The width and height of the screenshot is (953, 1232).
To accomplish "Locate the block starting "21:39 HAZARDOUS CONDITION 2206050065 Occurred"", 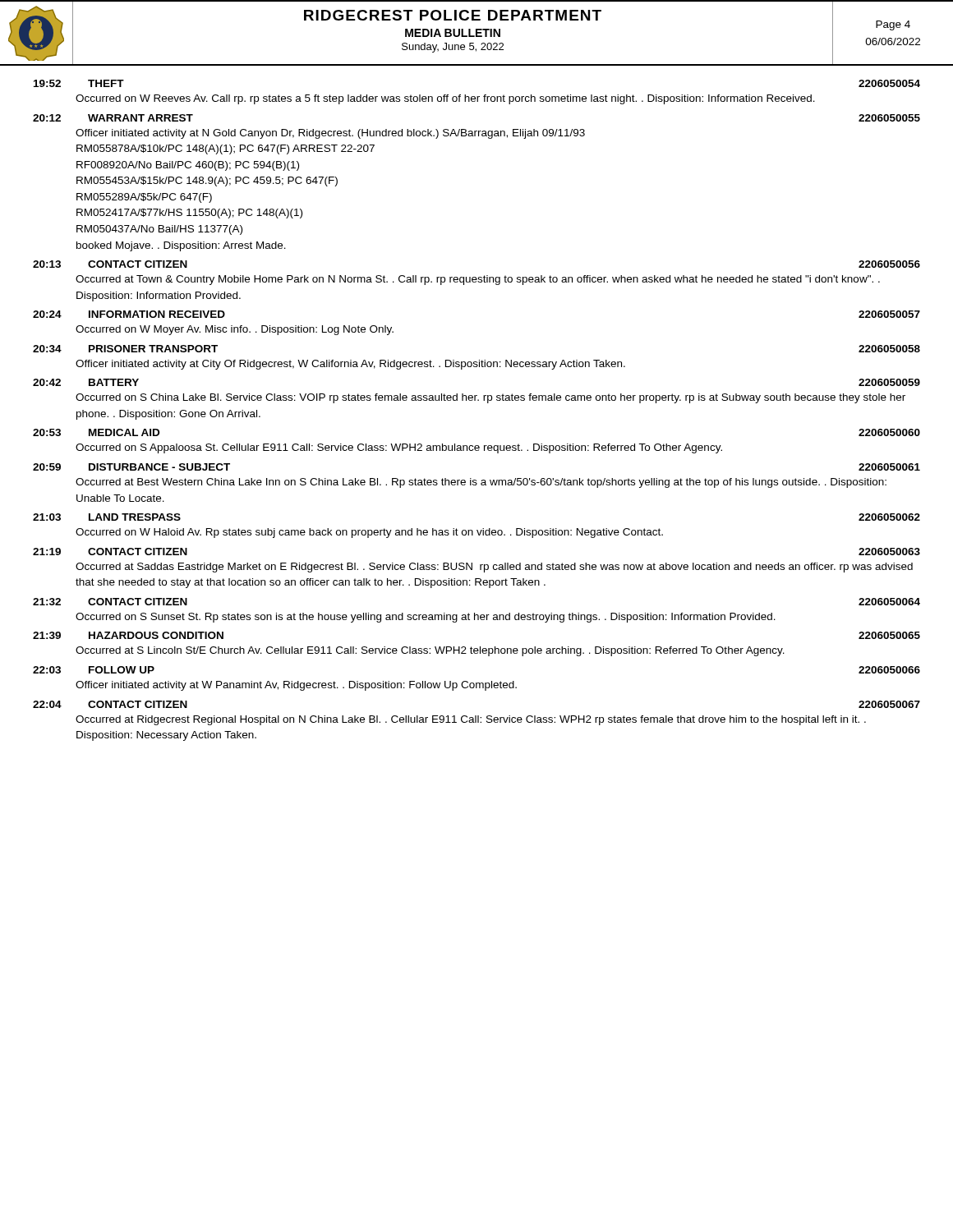I will coord(476,644).
